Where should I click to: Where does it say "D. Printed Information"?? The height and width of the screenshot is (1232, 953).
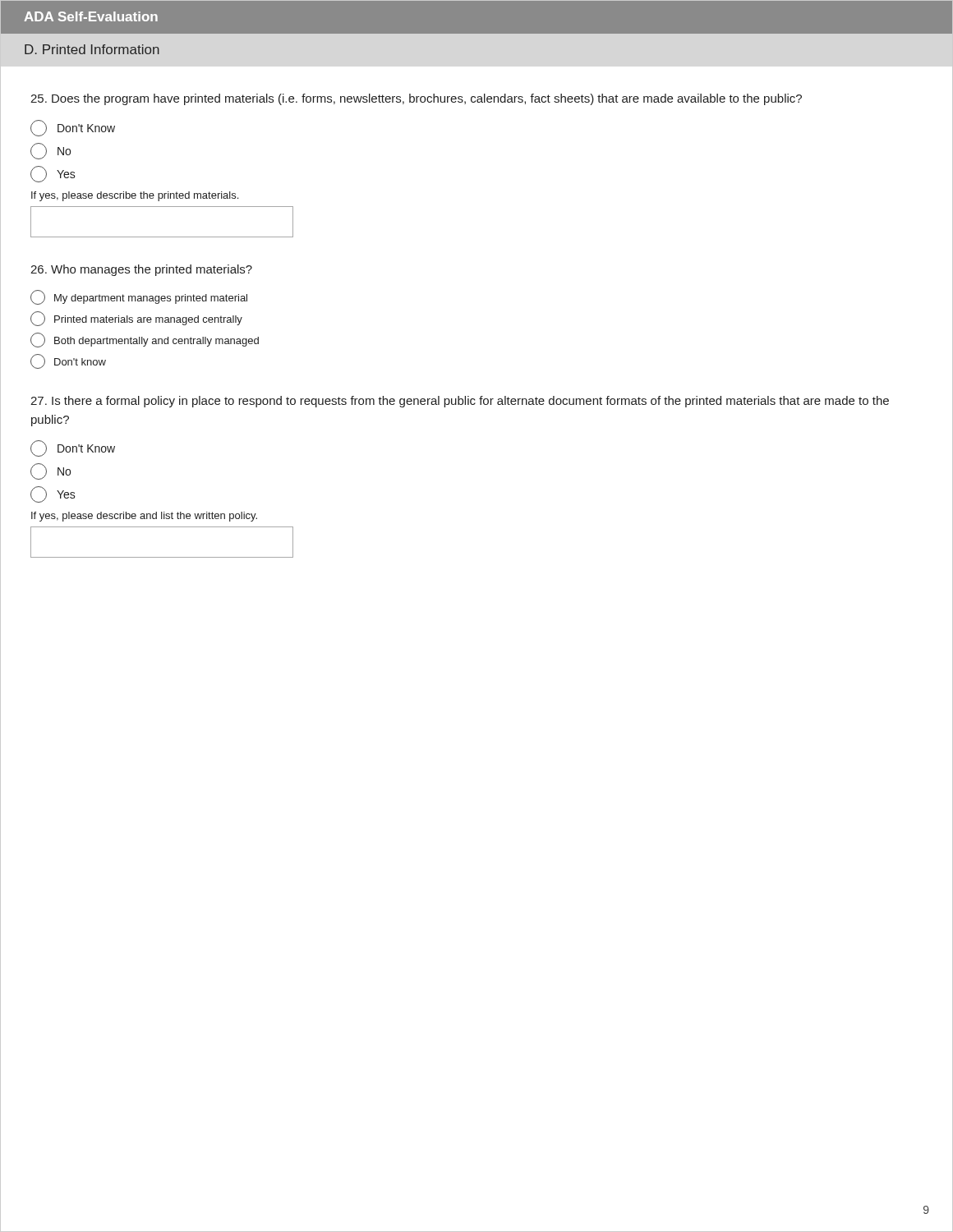click(x=92, y=50)
